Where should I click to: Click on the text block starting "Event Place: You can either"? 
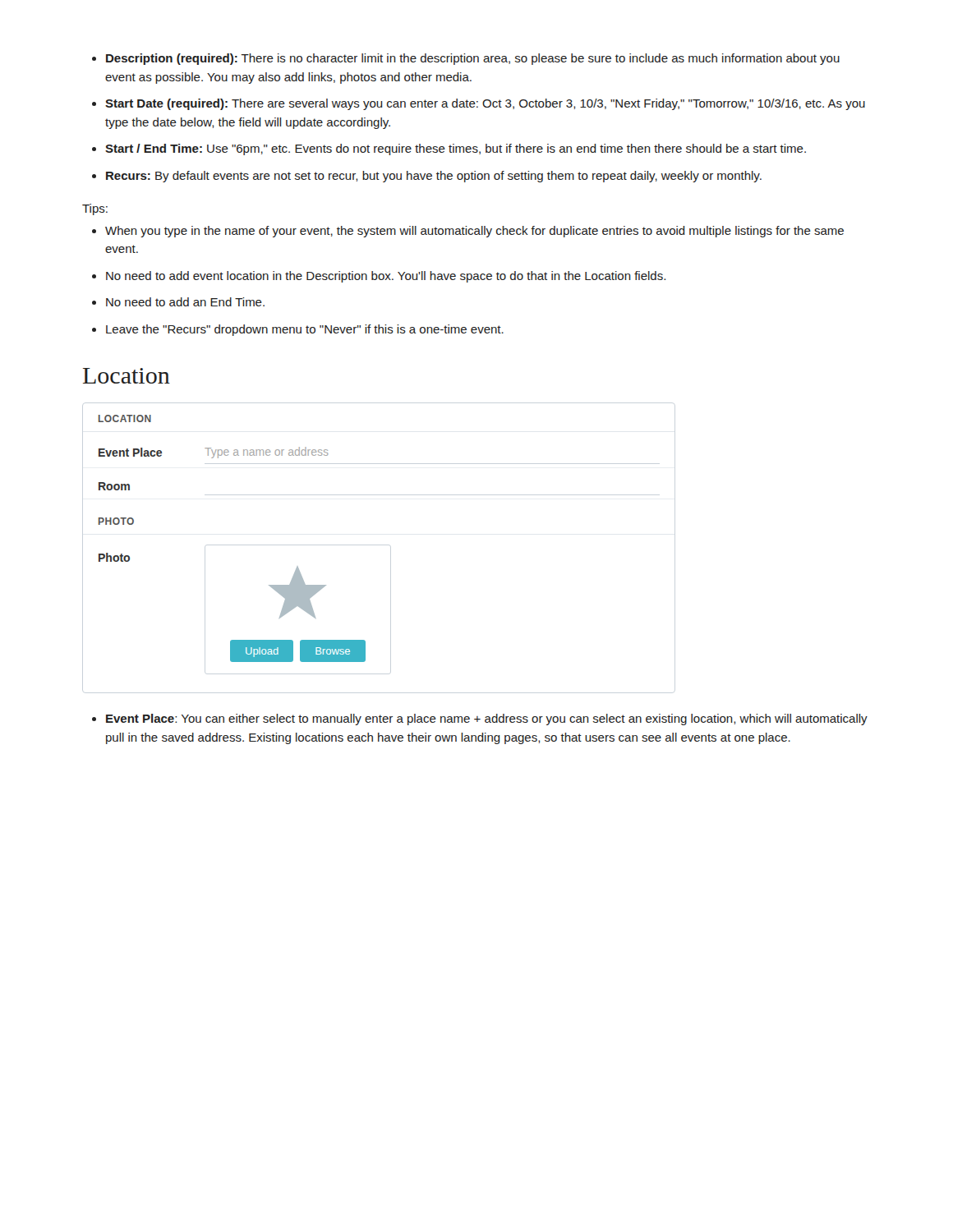coord(486,727)
